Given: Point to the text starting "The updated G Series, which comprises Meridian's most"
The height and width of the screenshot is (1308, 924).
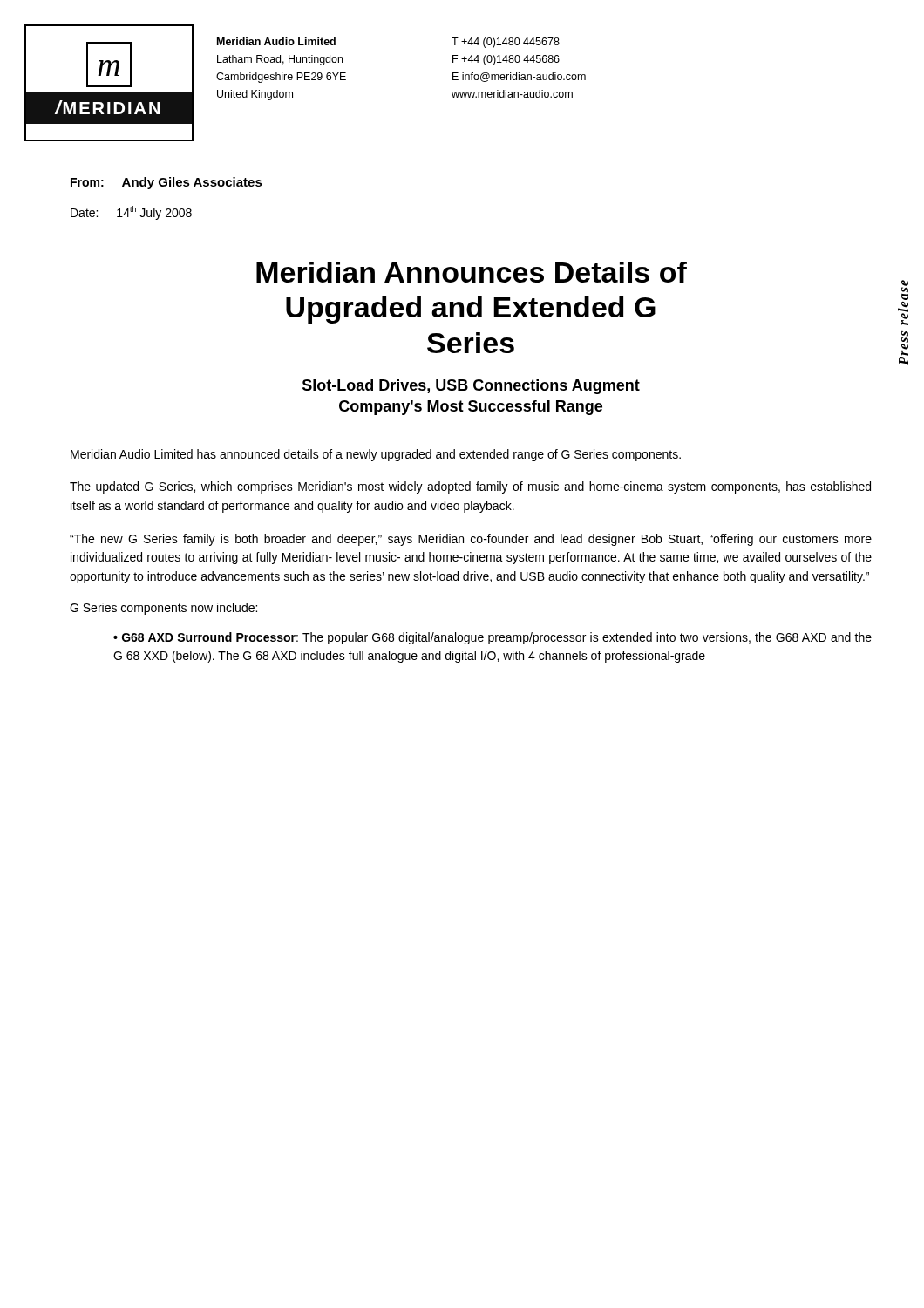Looking at the screenshot, I should (471, 496).
